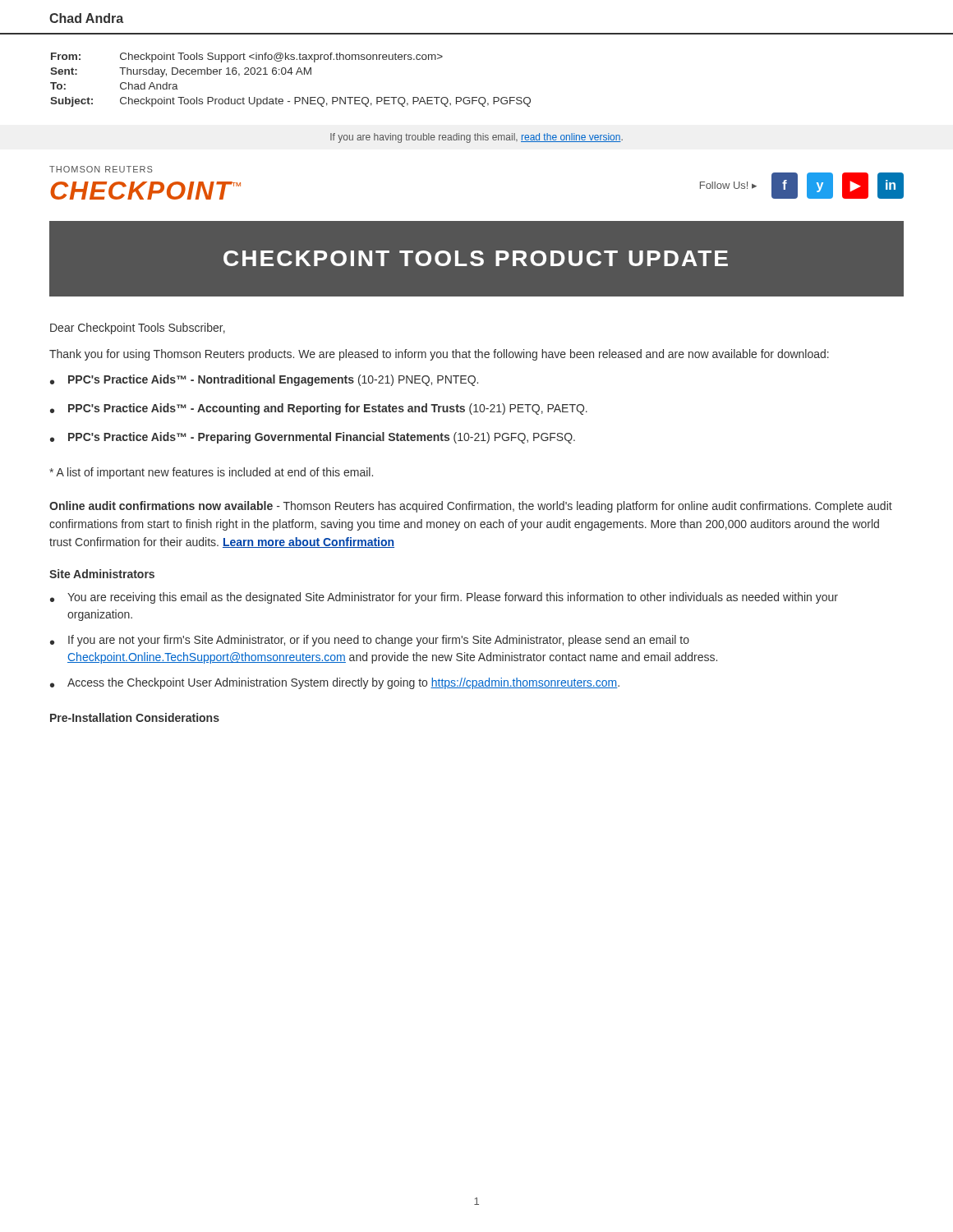This screenshot has width=953, height=1232.
Task: Navigate to the text starting "Pre-Installation Considerations"
Action: 134,718
